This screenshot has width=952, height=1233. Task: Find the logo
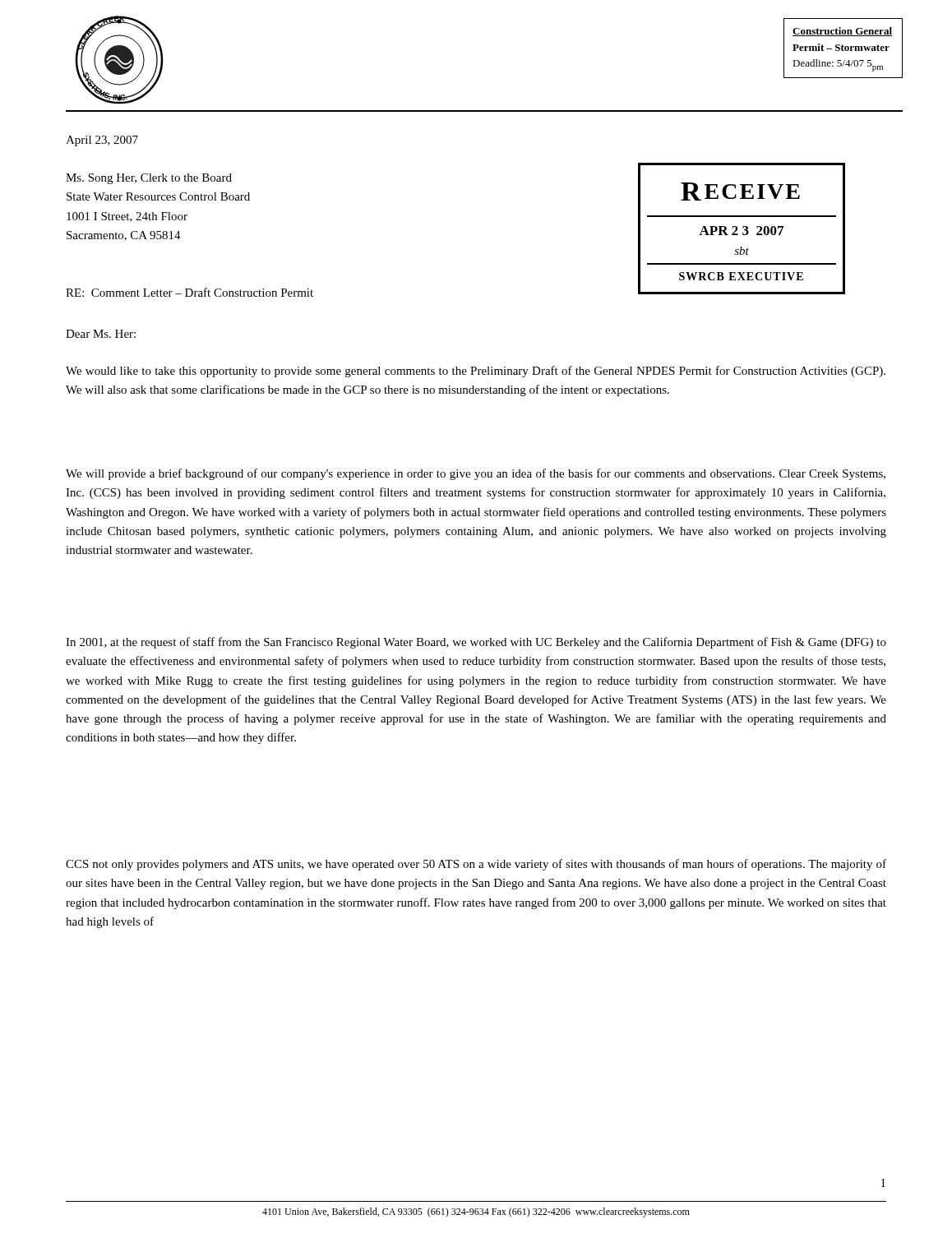pyautogui.click(x=119, y=60)
